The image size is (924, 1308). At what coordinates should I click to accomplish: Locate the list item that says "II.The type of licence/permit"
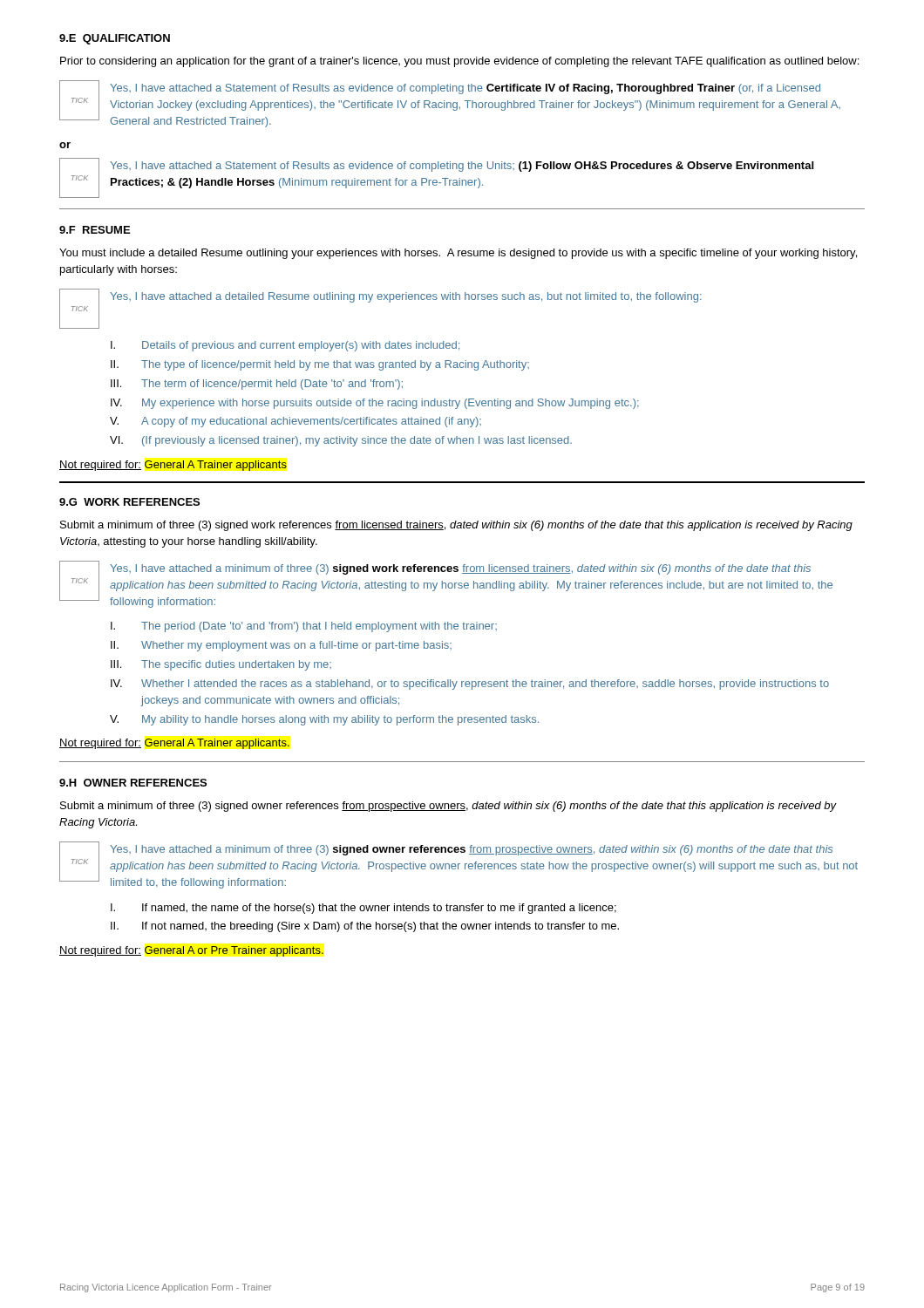tap(487, 365)
